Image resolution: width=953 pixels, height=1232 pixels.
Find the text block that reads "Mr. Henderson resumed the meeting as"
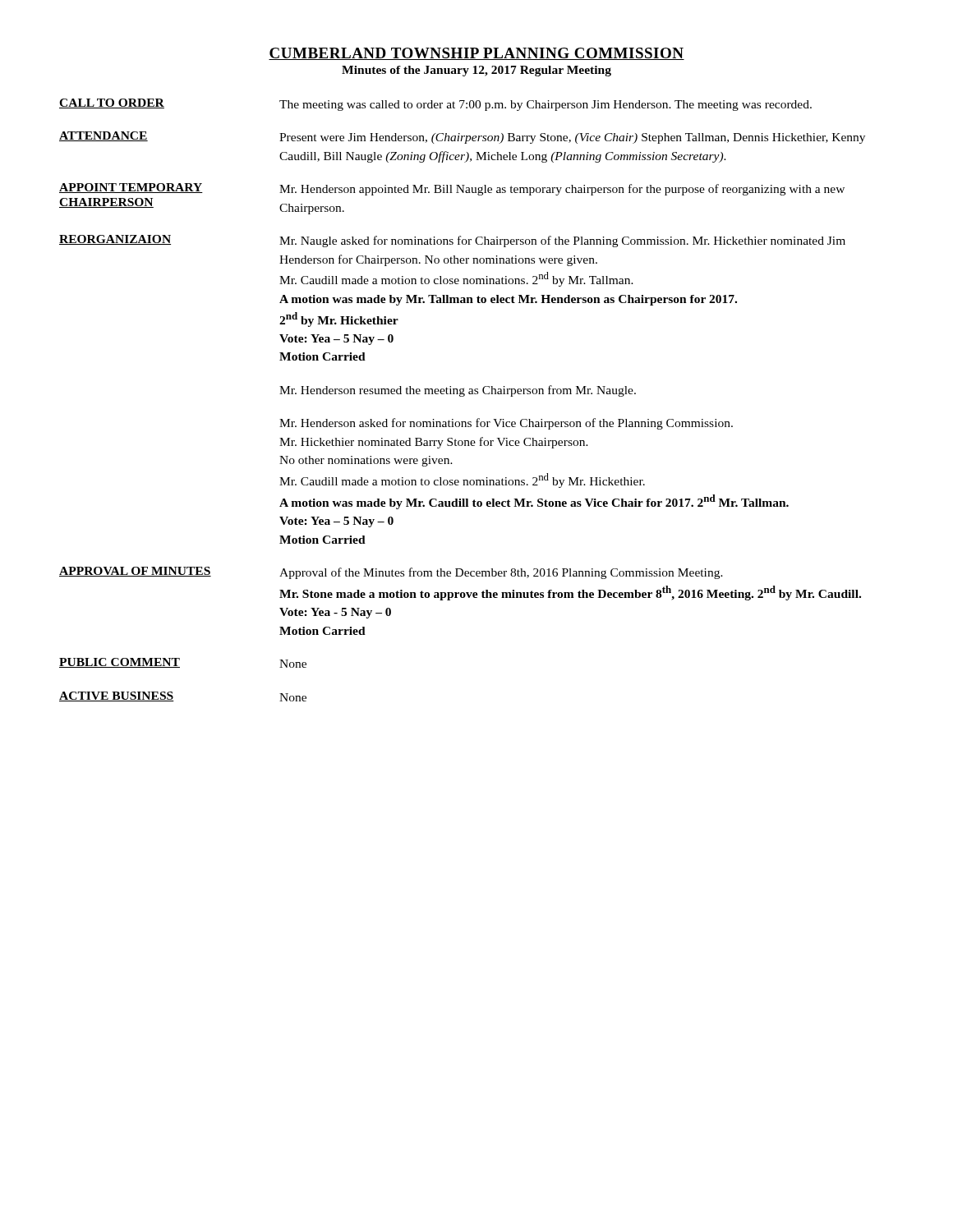click(587, 390)
